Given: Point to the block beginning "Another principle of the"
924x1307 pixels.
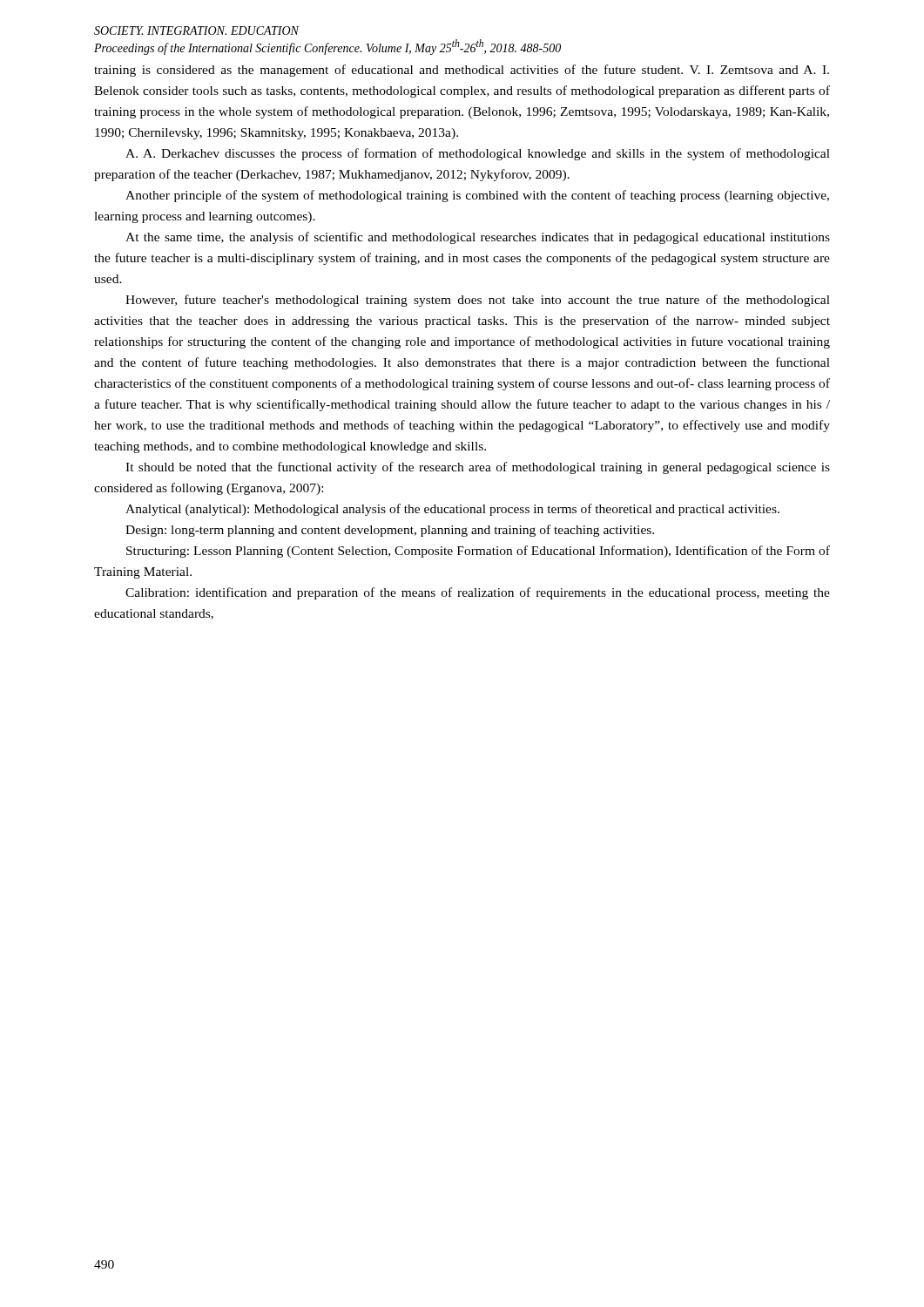Looking at the screenshot, I should click(x=462, y=205).
